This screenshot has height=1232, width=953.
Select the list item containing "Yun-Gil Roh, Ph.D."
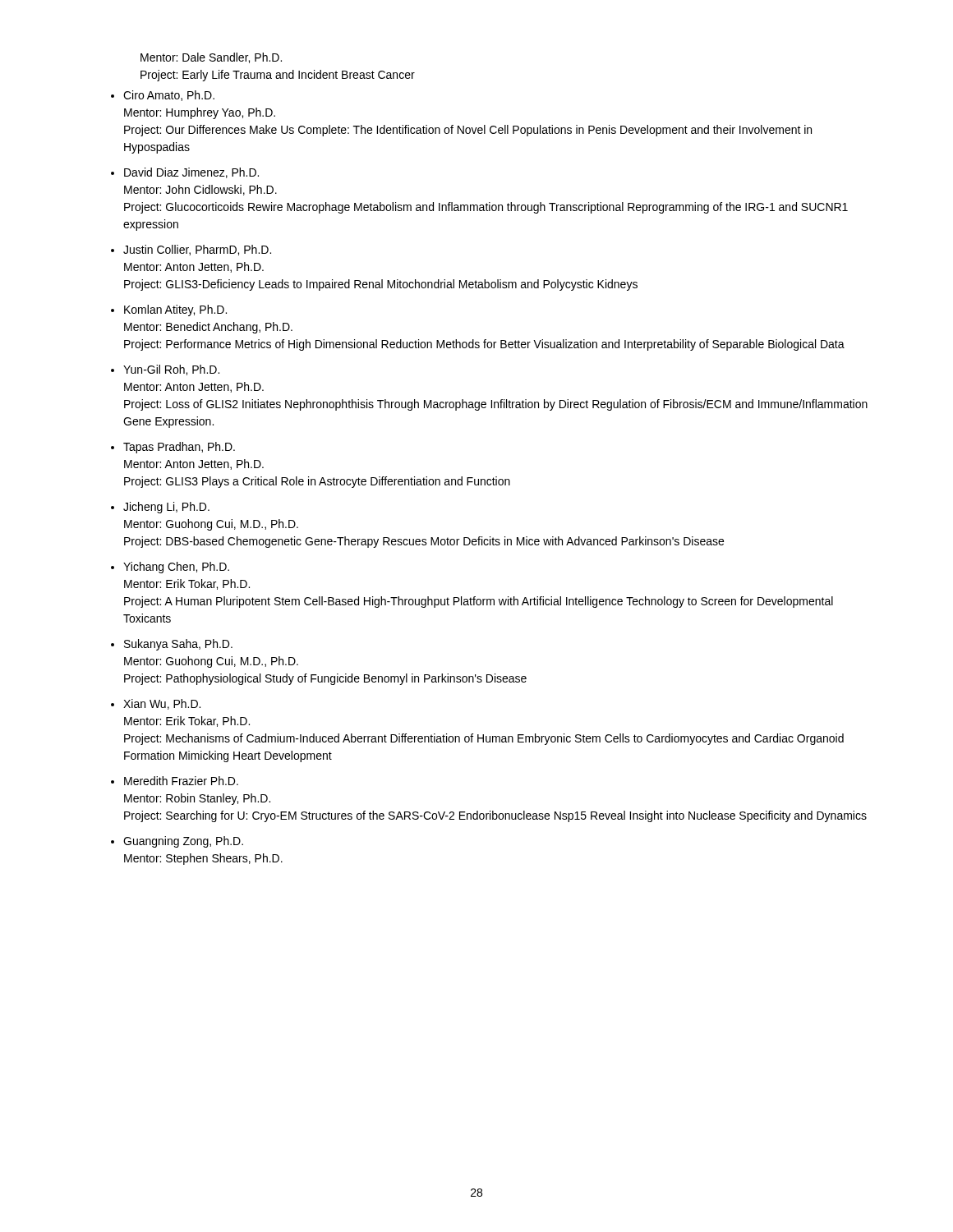pos(497,396)
